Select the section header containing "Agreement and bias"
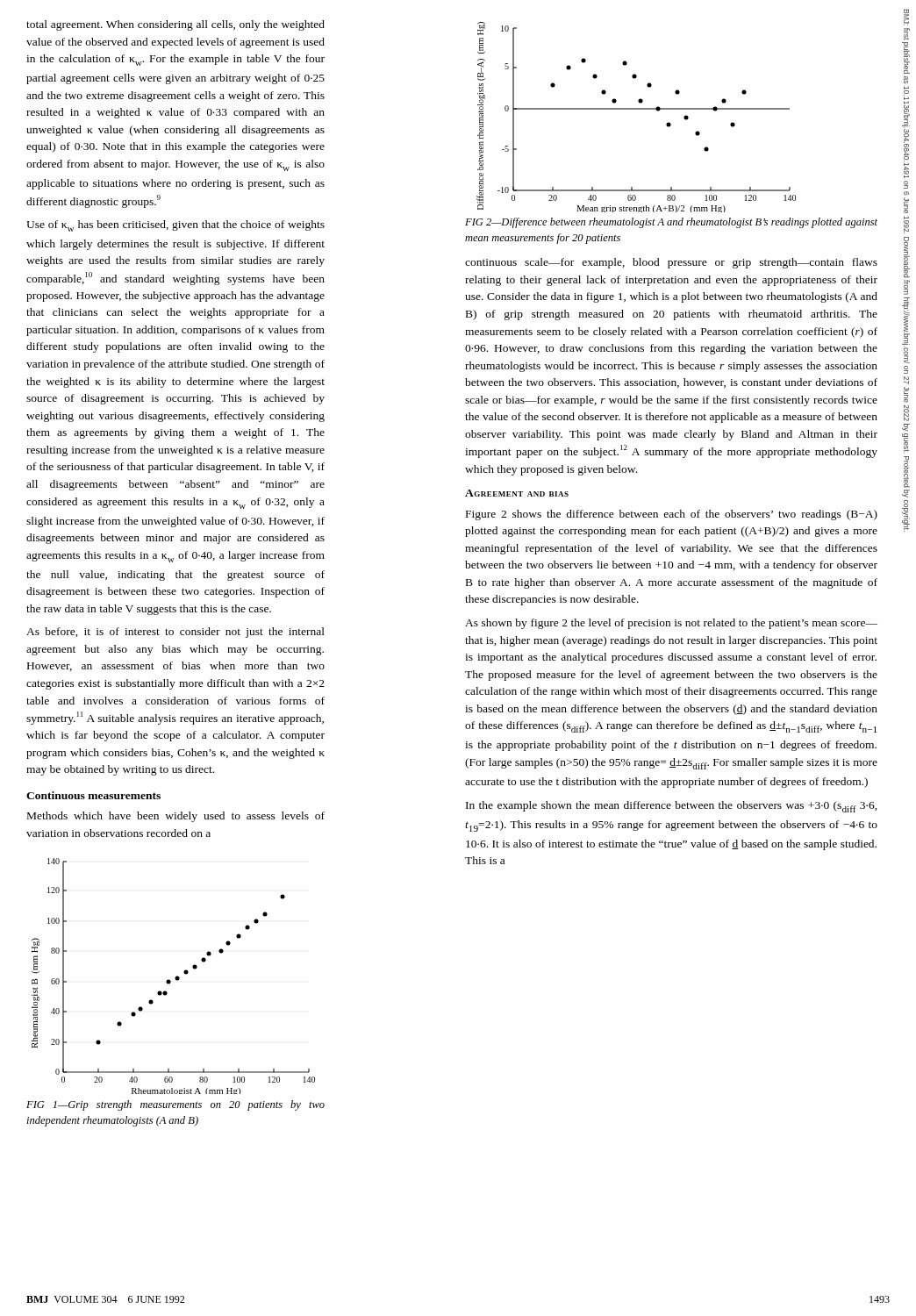 517,493
